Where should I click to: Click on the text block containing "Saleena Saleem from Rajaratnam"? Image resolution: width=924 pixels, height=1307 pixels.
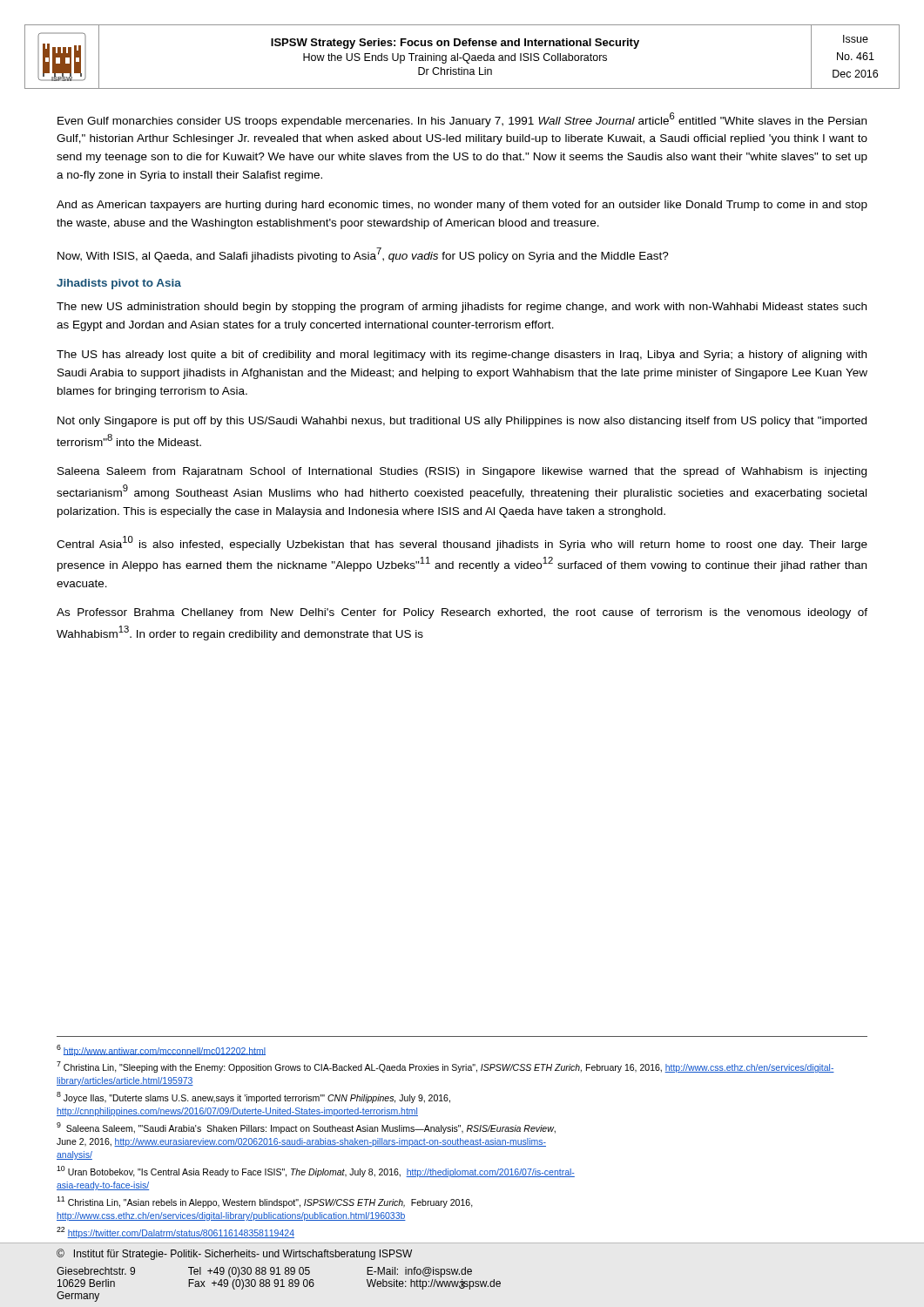click(x=462, y=491)
